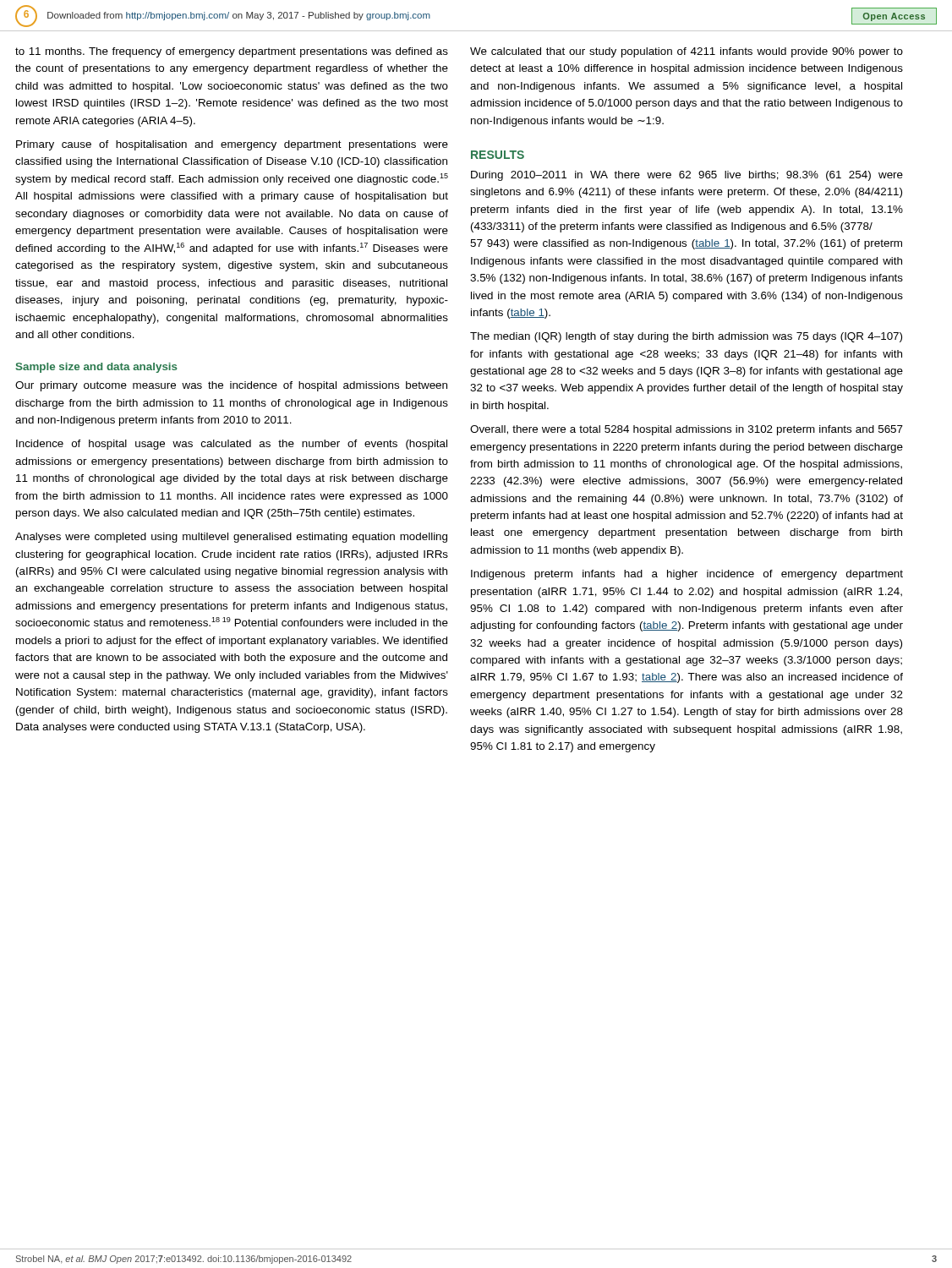Click on the text block starting "Our primary outcome measure was"
Image resolution: width=952 pixels, height=1268 pixels.
[232, 403]
